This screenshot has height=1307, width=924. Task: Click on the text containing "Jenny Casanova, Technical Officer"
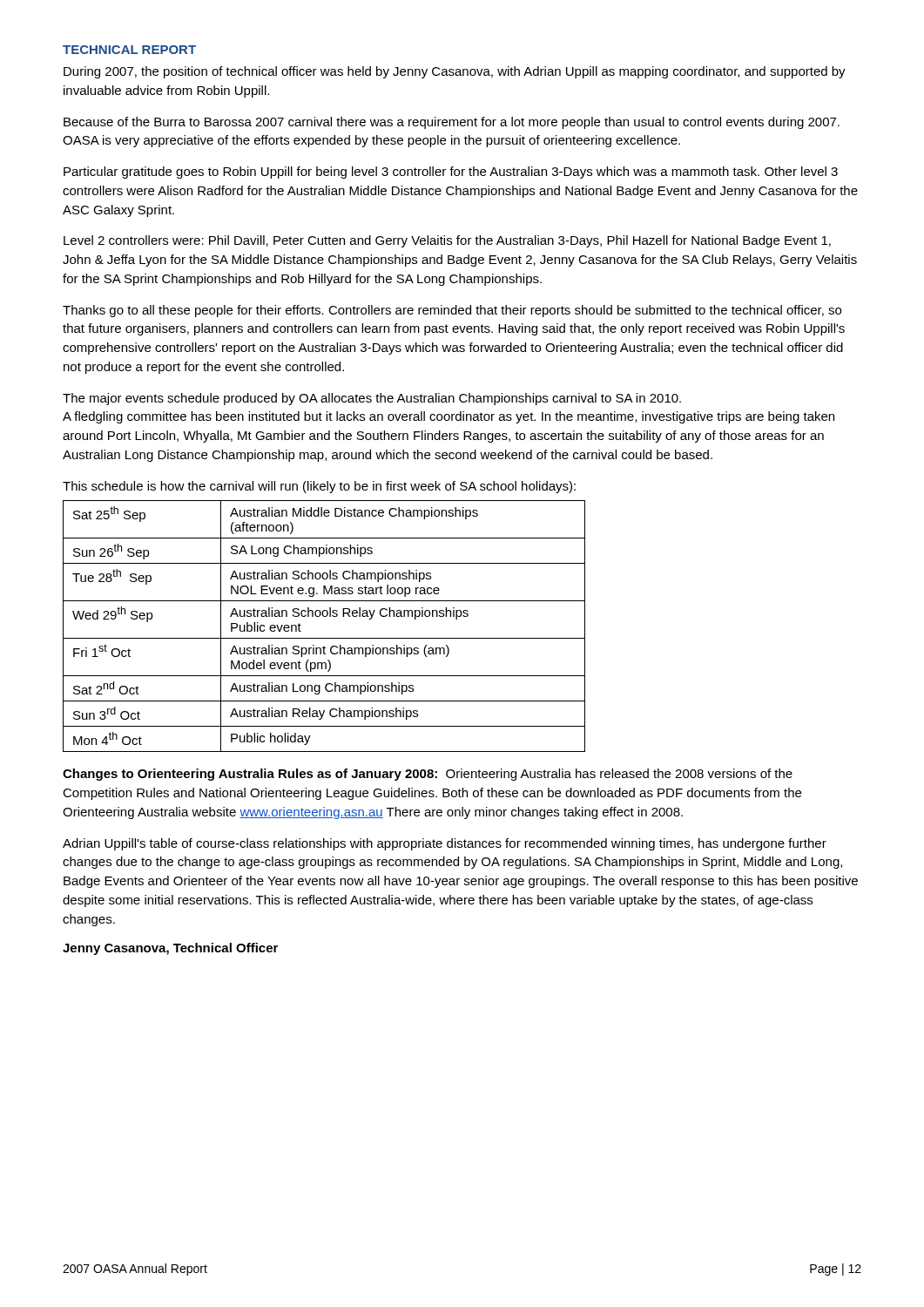click(170, 948)
